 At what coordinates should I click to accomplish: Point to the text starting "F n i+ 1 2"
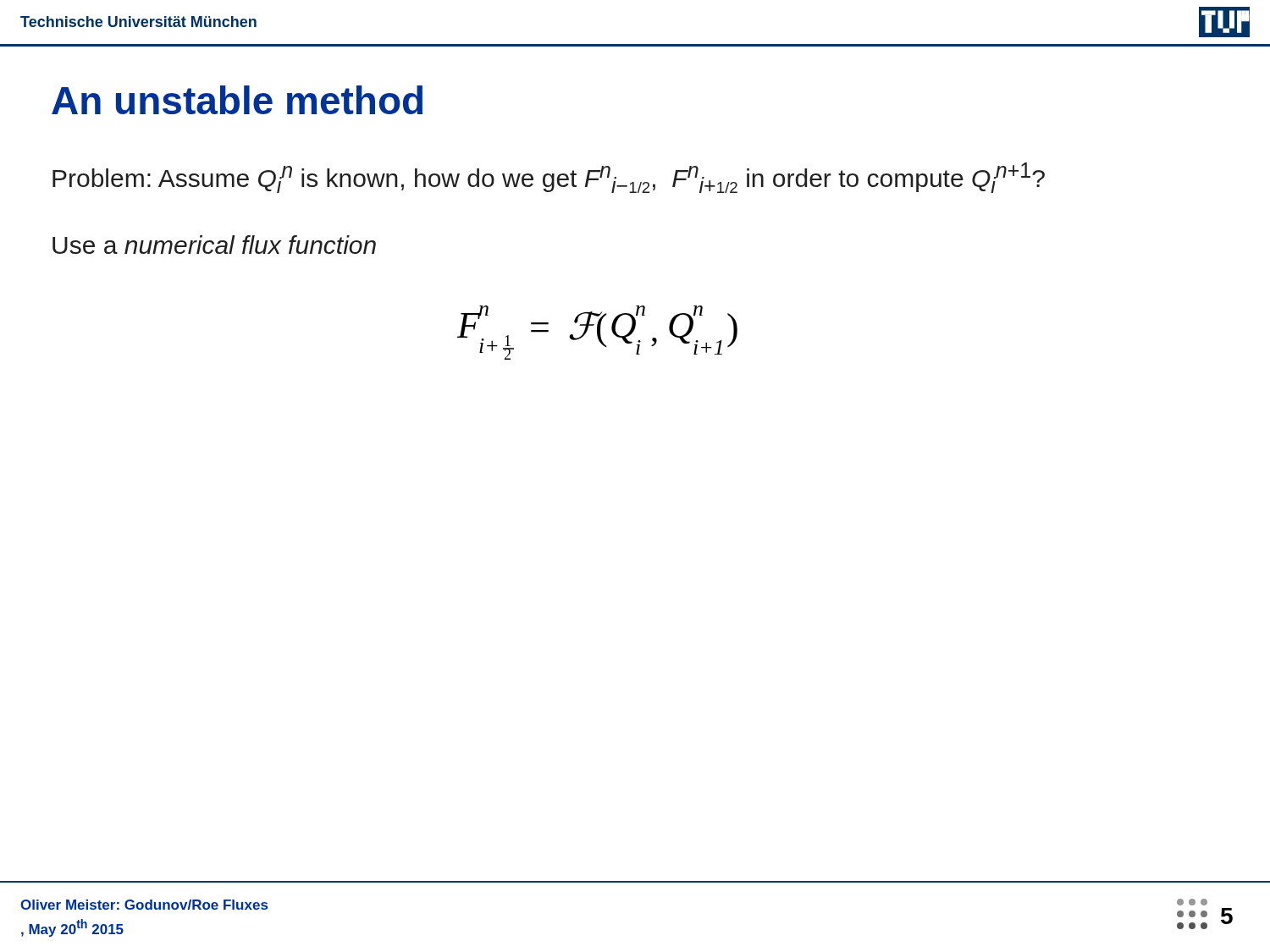pos(635,331)
